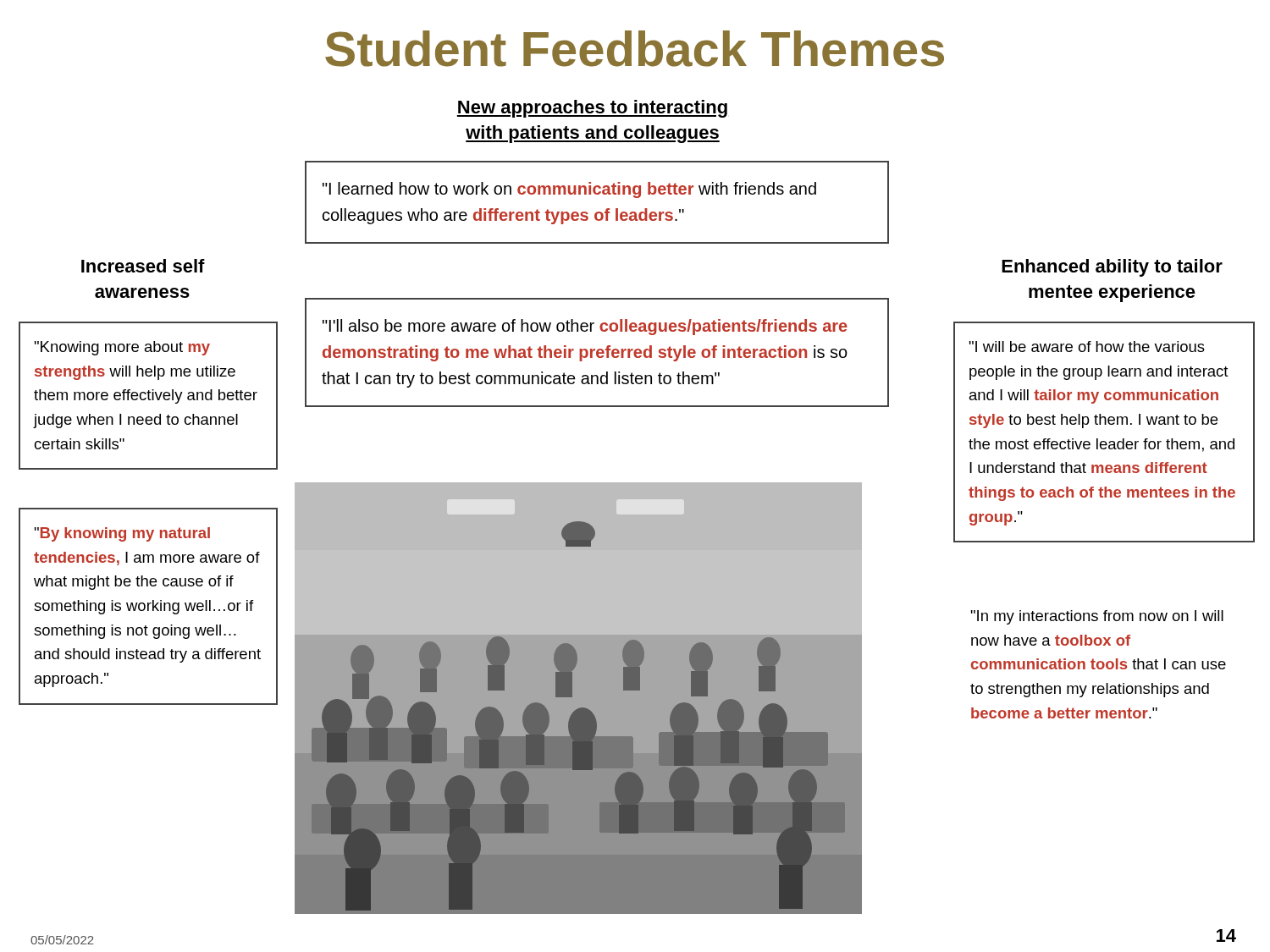
Task: Locate the text block that reads ""I'll also be more aware of"
Action: pos(585,352)
